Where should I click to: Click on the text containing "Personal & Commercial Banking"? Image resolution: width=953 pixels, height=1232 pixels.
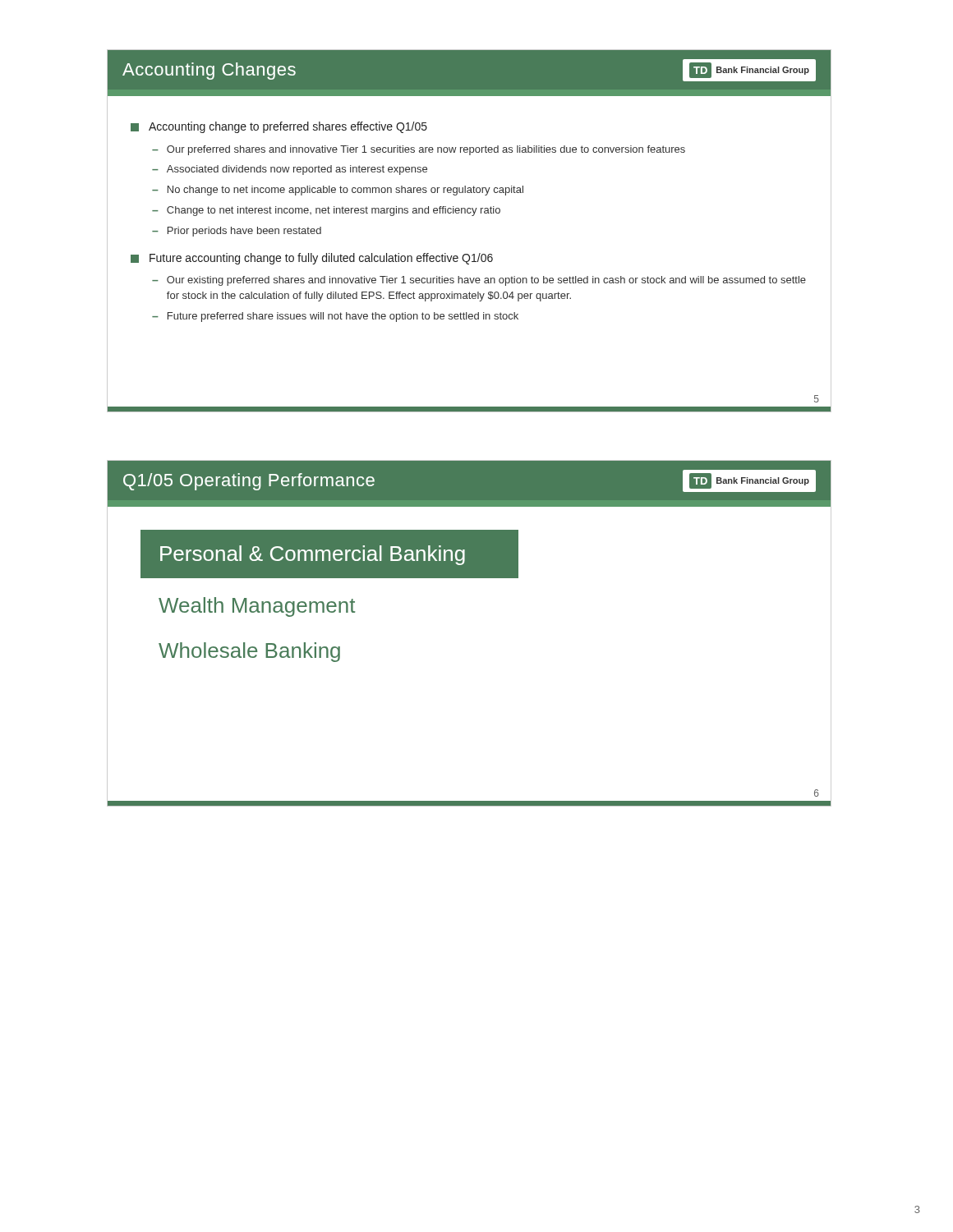[x=312, y=554]
